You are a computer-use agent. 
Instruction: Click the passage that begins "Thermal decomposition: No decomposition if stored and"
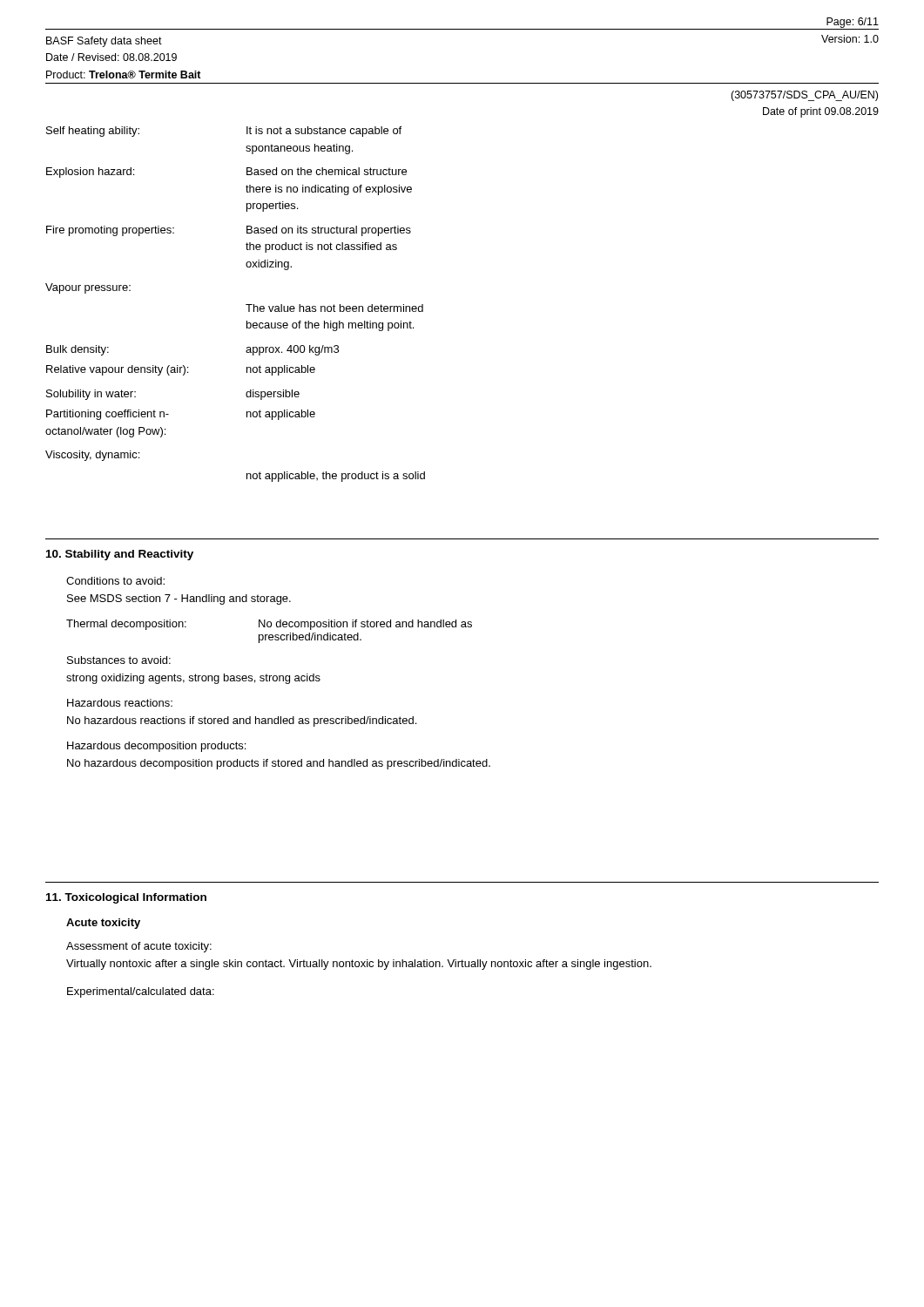pos(472,630)
